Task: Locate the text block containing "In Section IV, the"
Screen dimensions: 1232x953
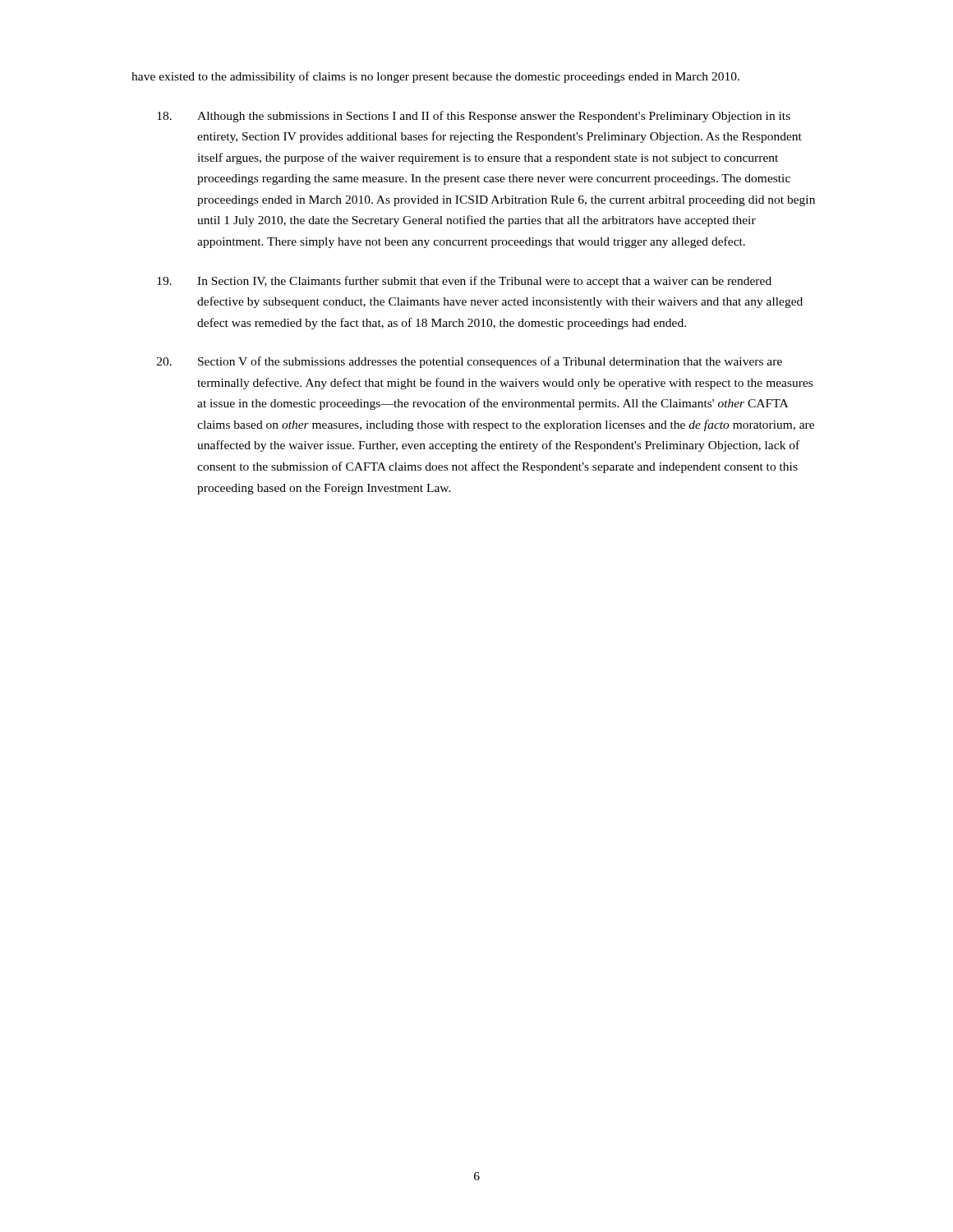Action: tap(475, 301)
